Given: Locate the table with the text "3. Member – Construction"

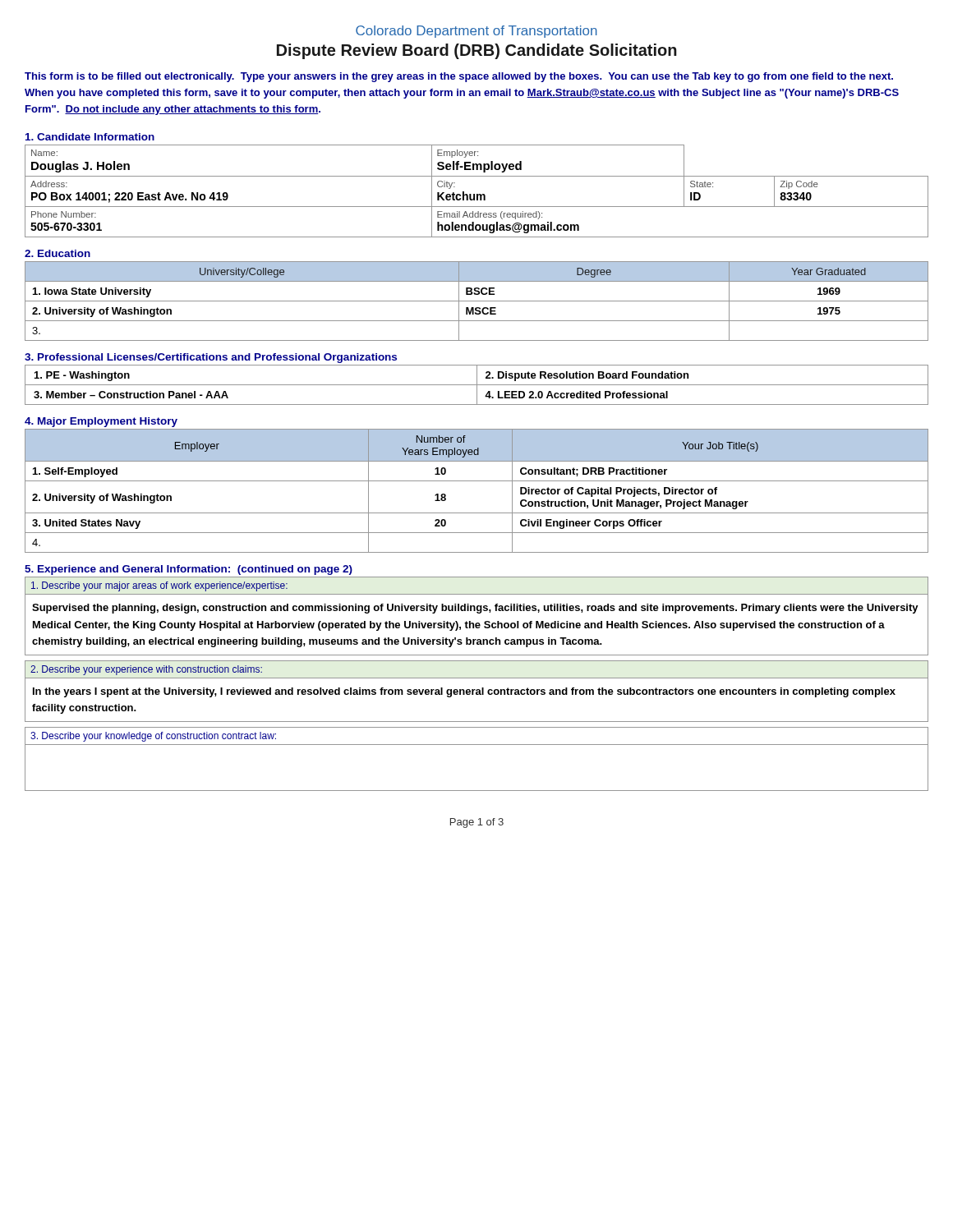Looking at the screenshot, I should [x=476, y=385].
